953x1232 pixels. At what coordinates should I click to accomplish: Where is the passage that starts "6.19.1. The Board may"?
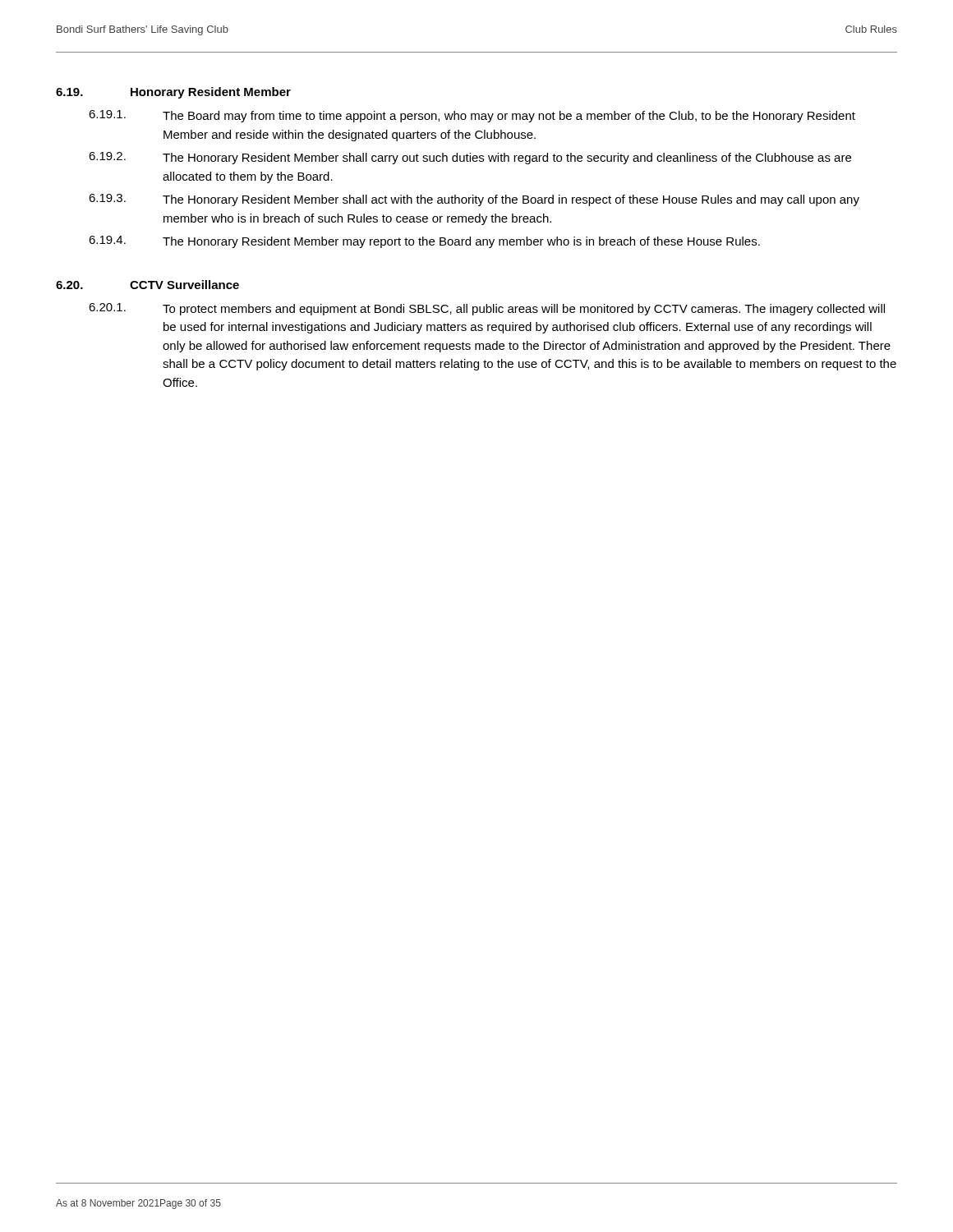pos(476,125)
